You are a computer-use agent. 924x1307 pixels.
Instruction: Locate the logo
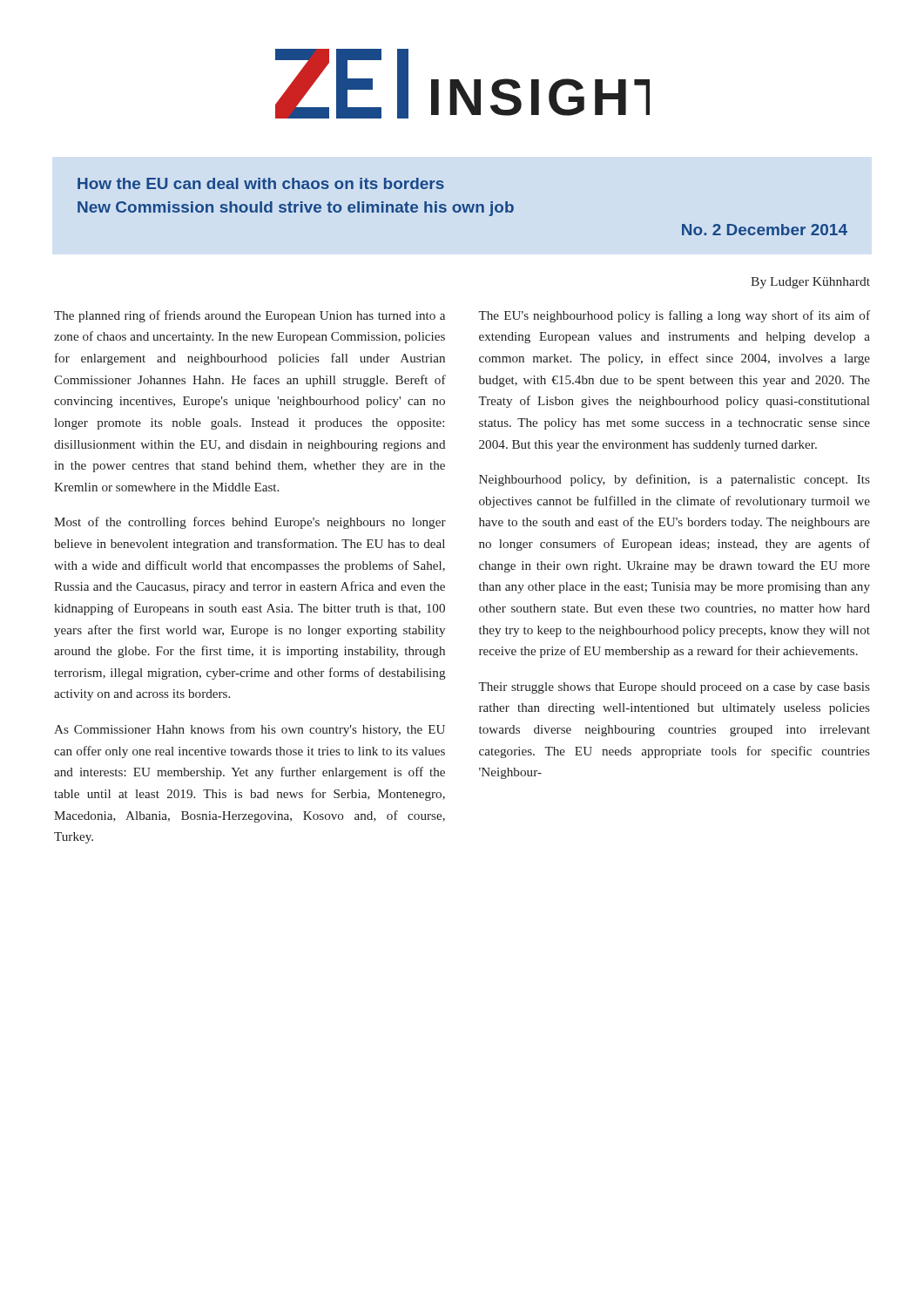pos(462,78)
